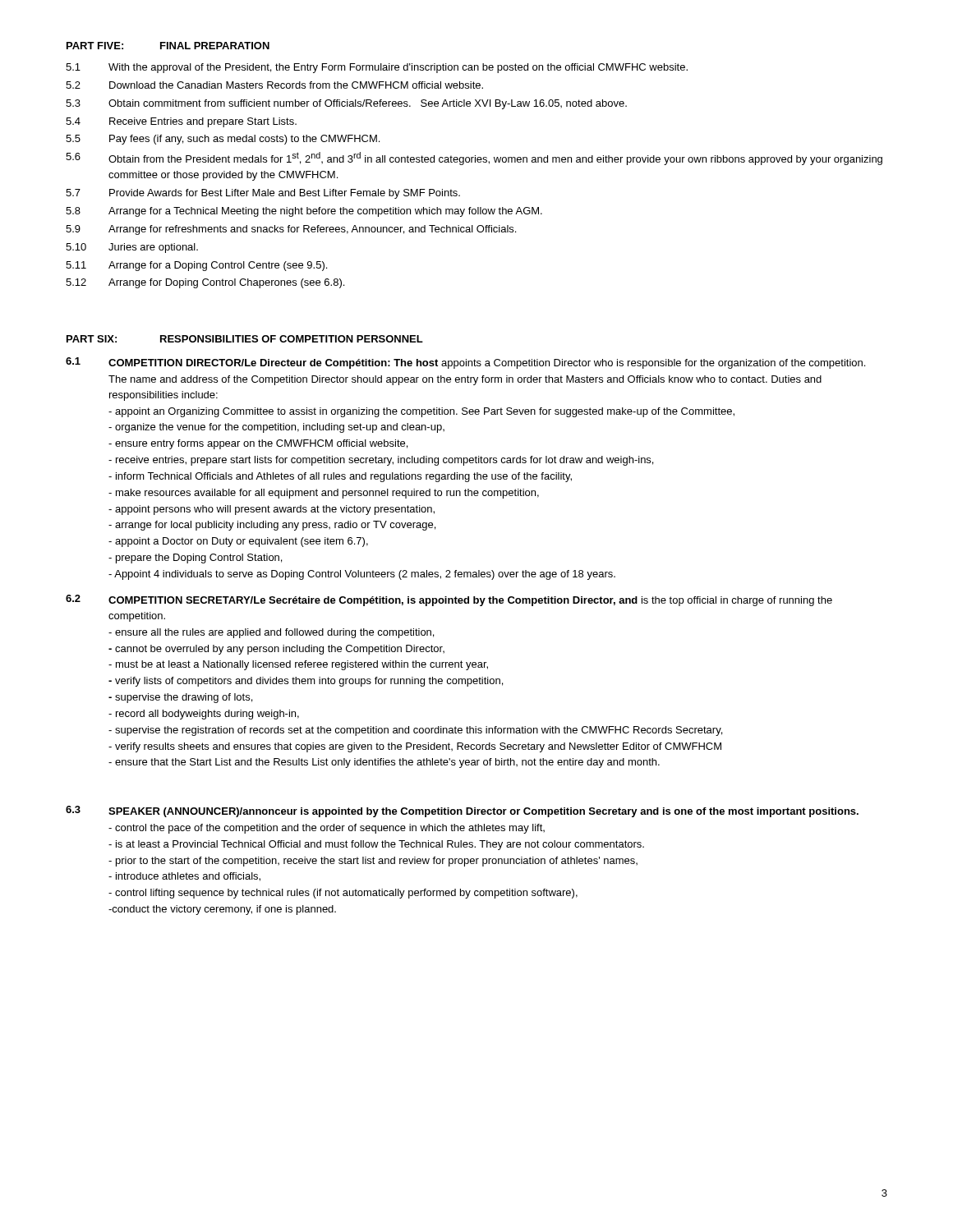
Task: Point to the block beginning "5.8 Arrange for a Technical Meeting"
Action: coord(476,211)
